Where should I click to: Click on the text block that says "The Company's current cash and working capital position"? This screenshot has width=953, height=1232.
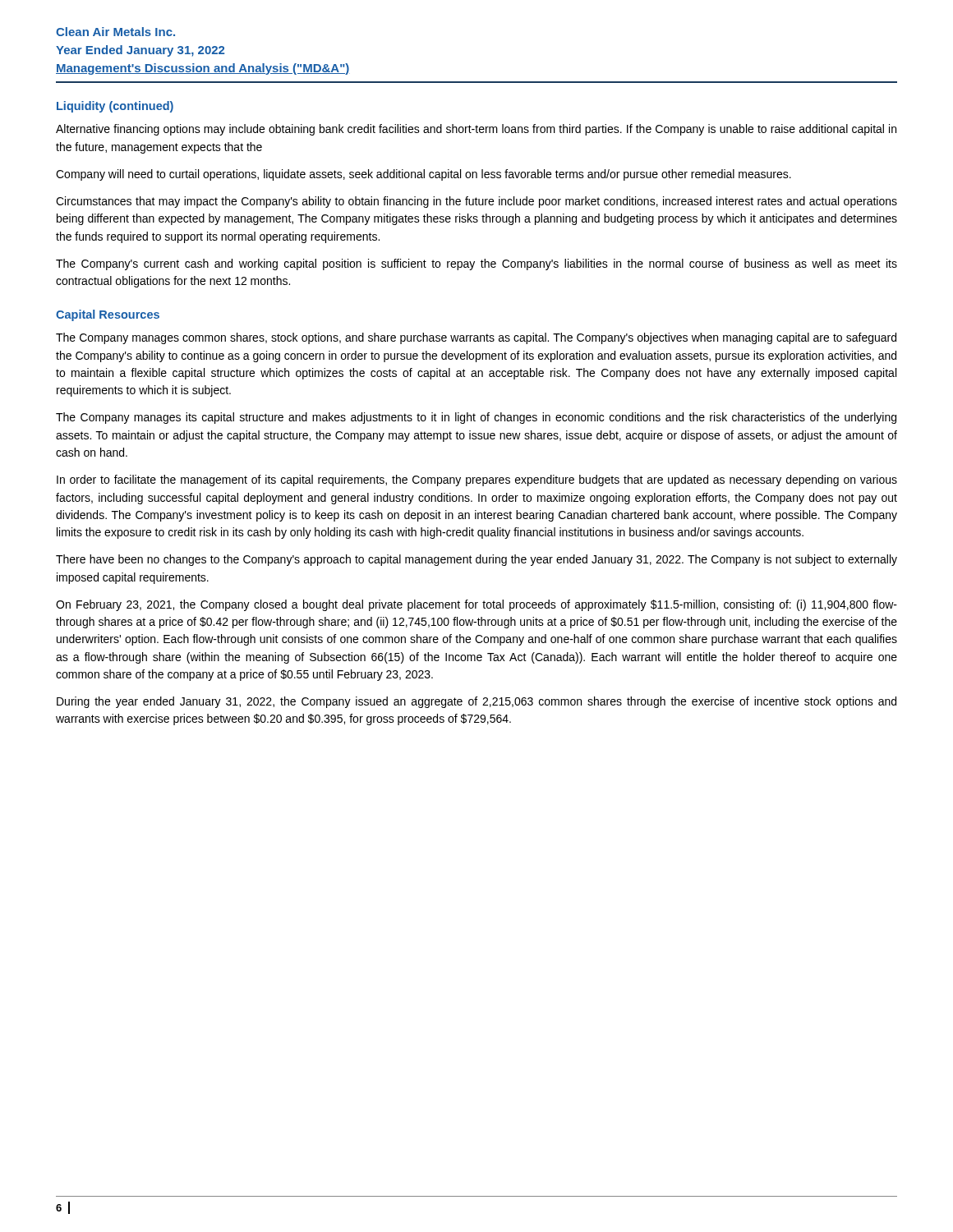tap(476, 272)
